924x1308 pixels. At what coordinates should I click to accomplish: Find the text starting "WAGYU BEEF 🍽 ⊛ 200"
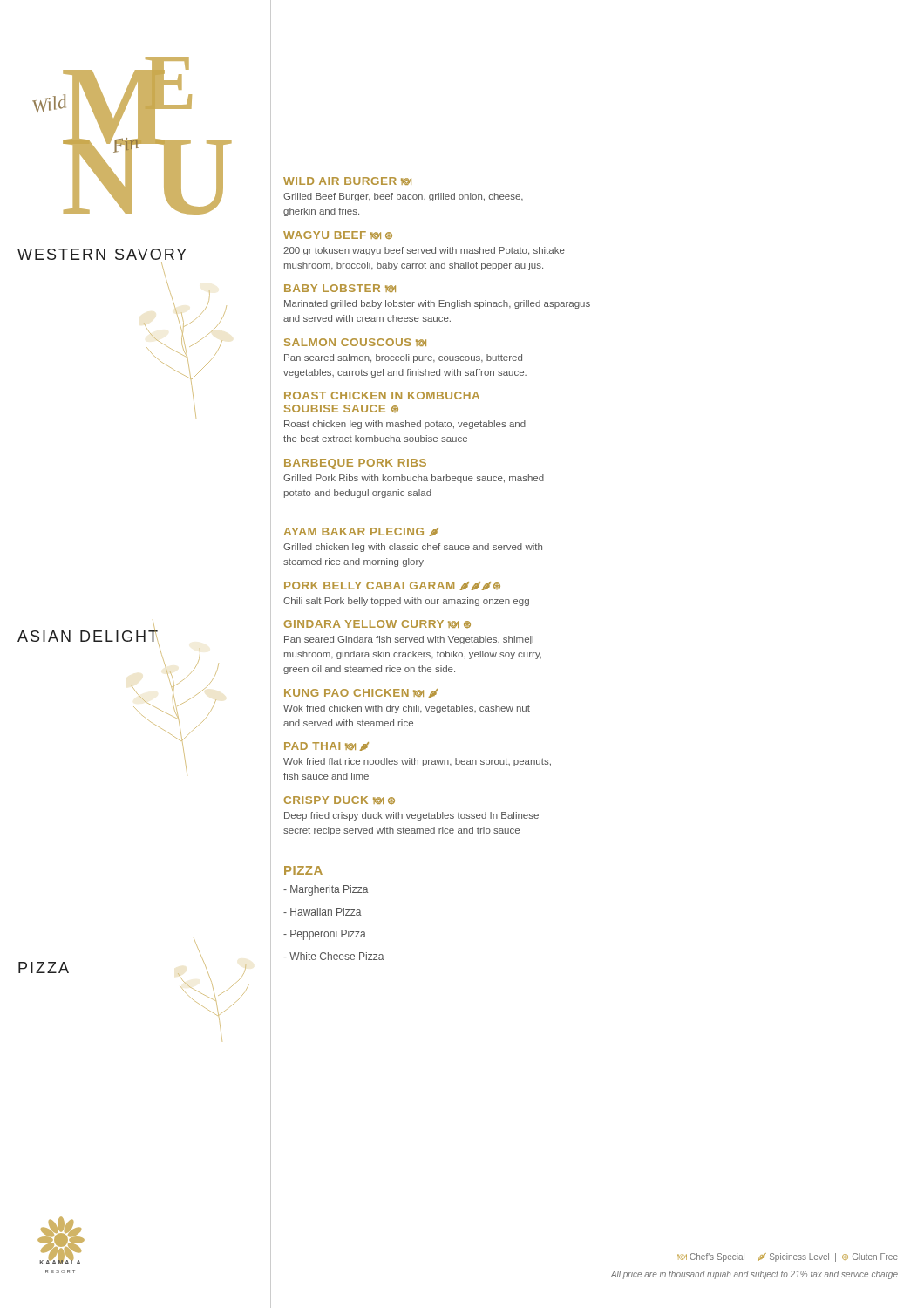coord(338,235)
